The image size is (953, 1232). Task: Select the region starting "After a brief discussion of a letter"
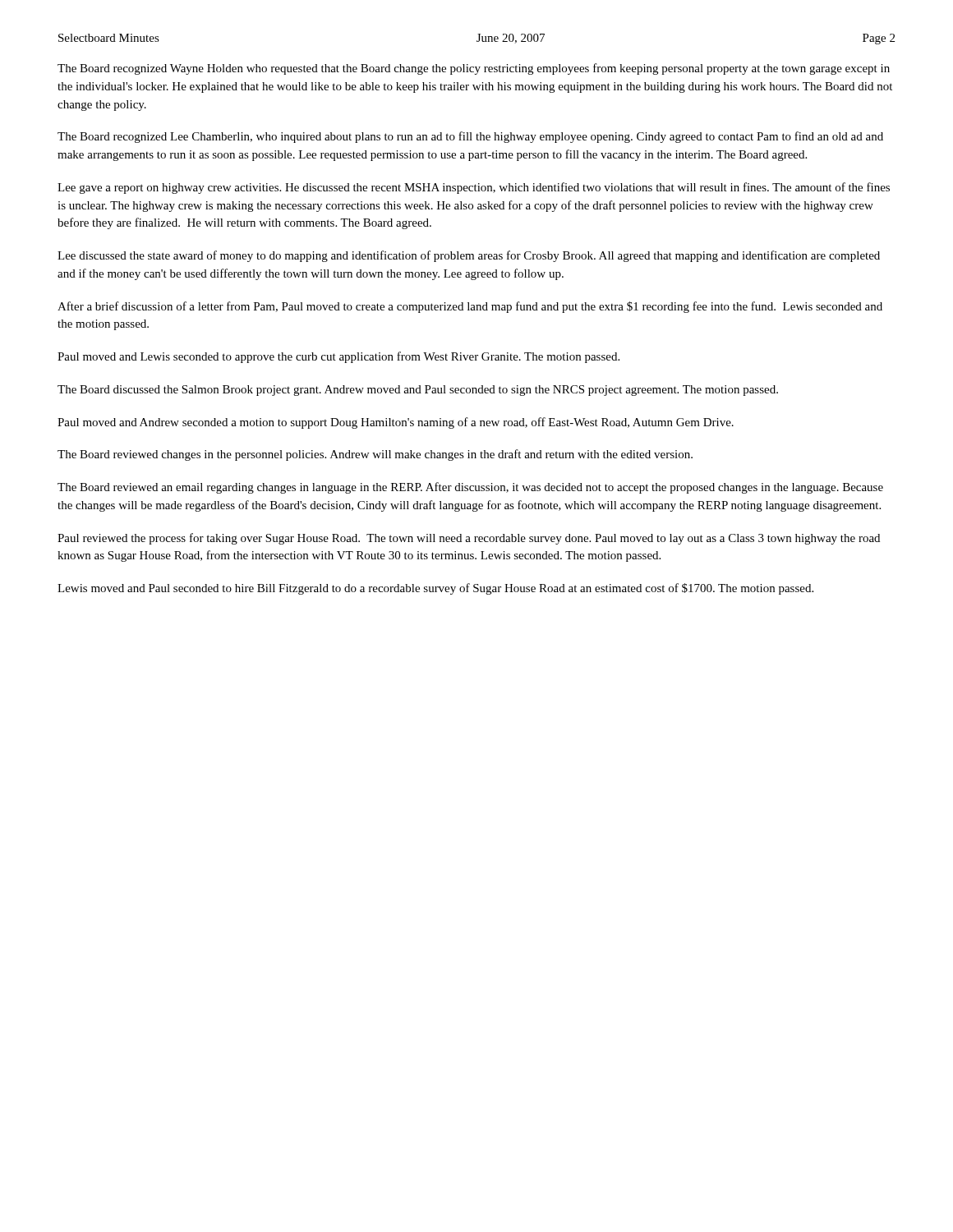click(x=470, y=315)
